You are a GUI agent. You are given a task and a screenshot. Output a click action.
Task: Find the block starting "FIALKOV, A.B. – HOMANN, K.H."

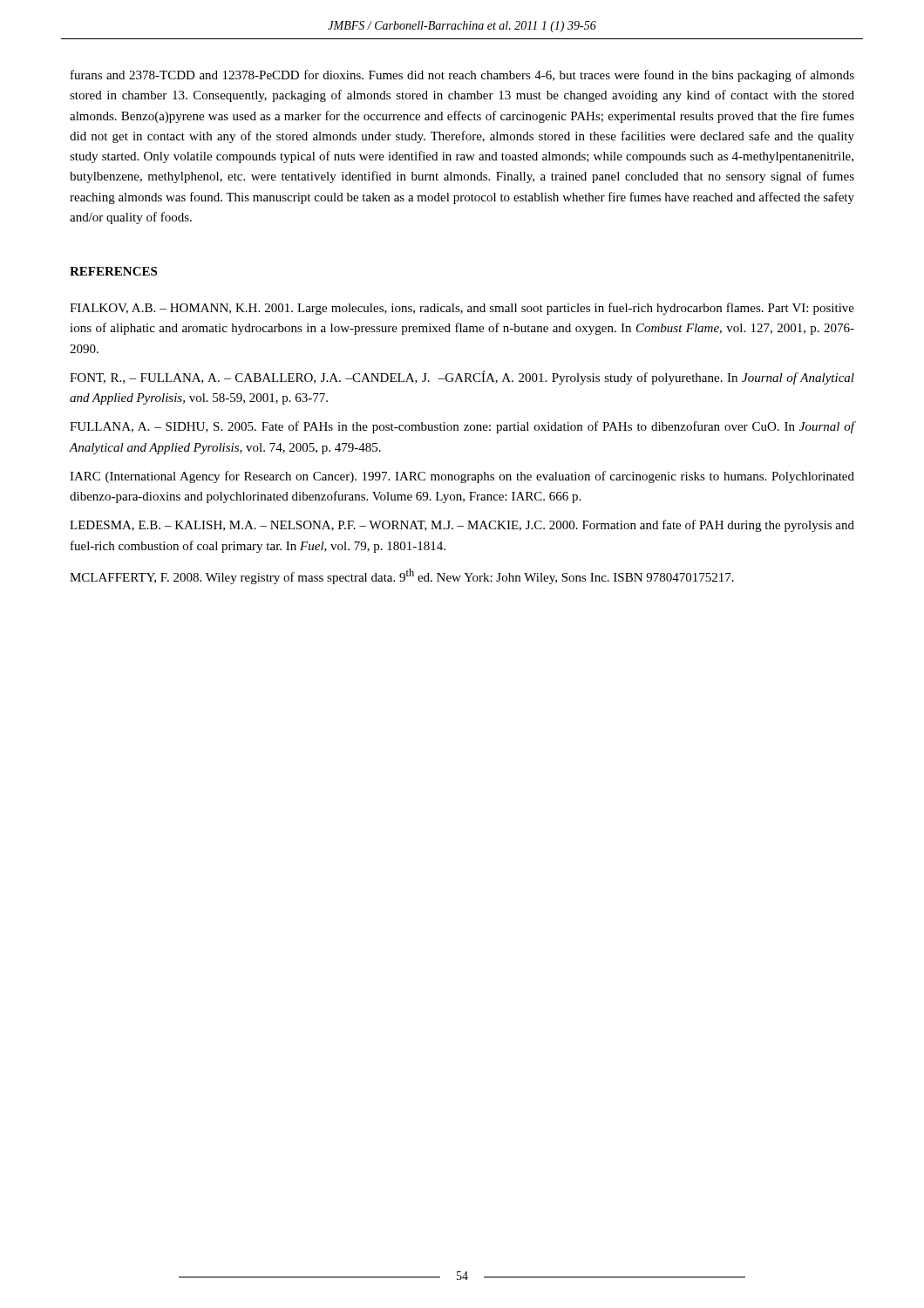[462, 328]
